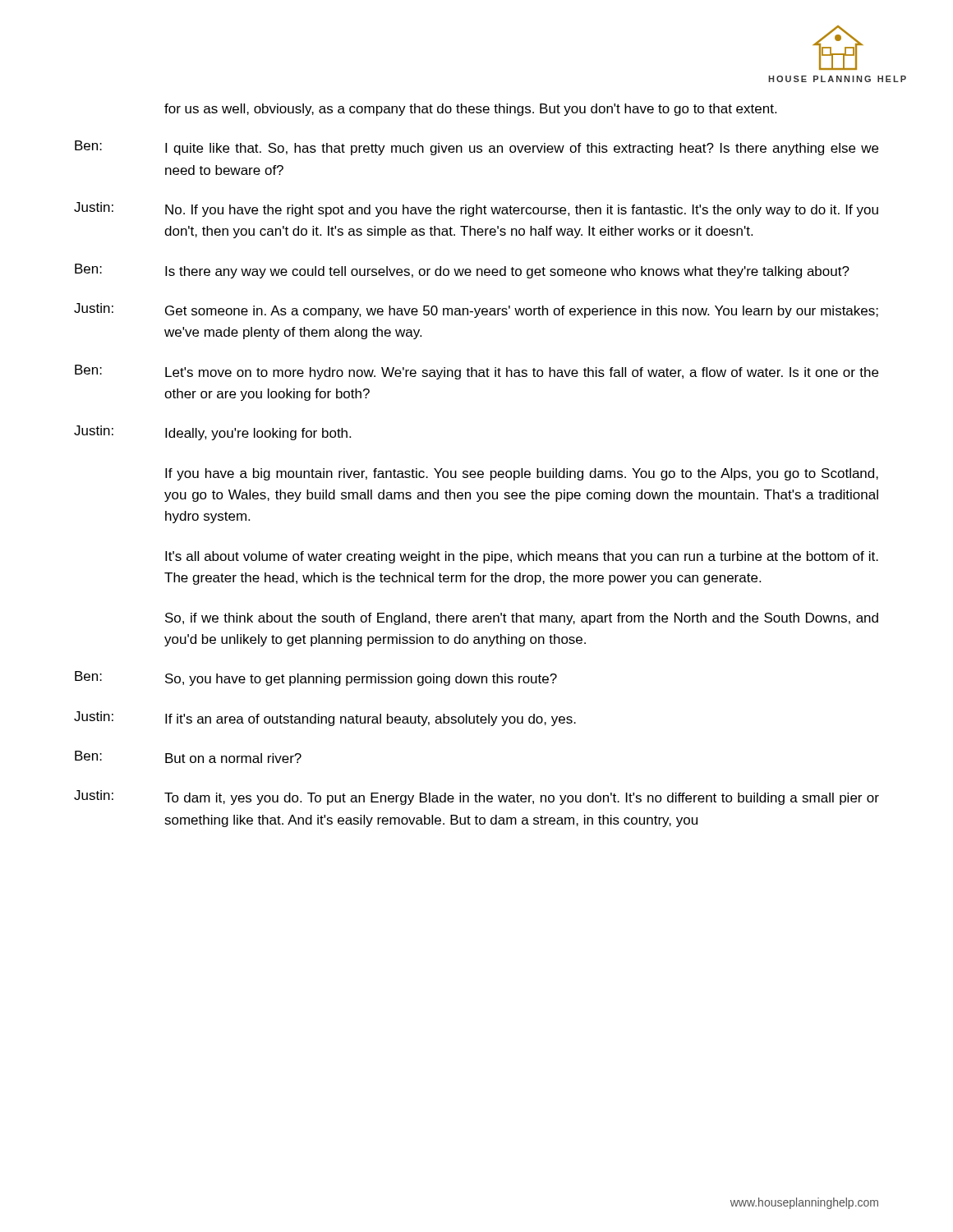Click on the list item with the text "Justin: No. If you have the"
The width and height of the screenshot is (953, 1232).
point(476,221)
